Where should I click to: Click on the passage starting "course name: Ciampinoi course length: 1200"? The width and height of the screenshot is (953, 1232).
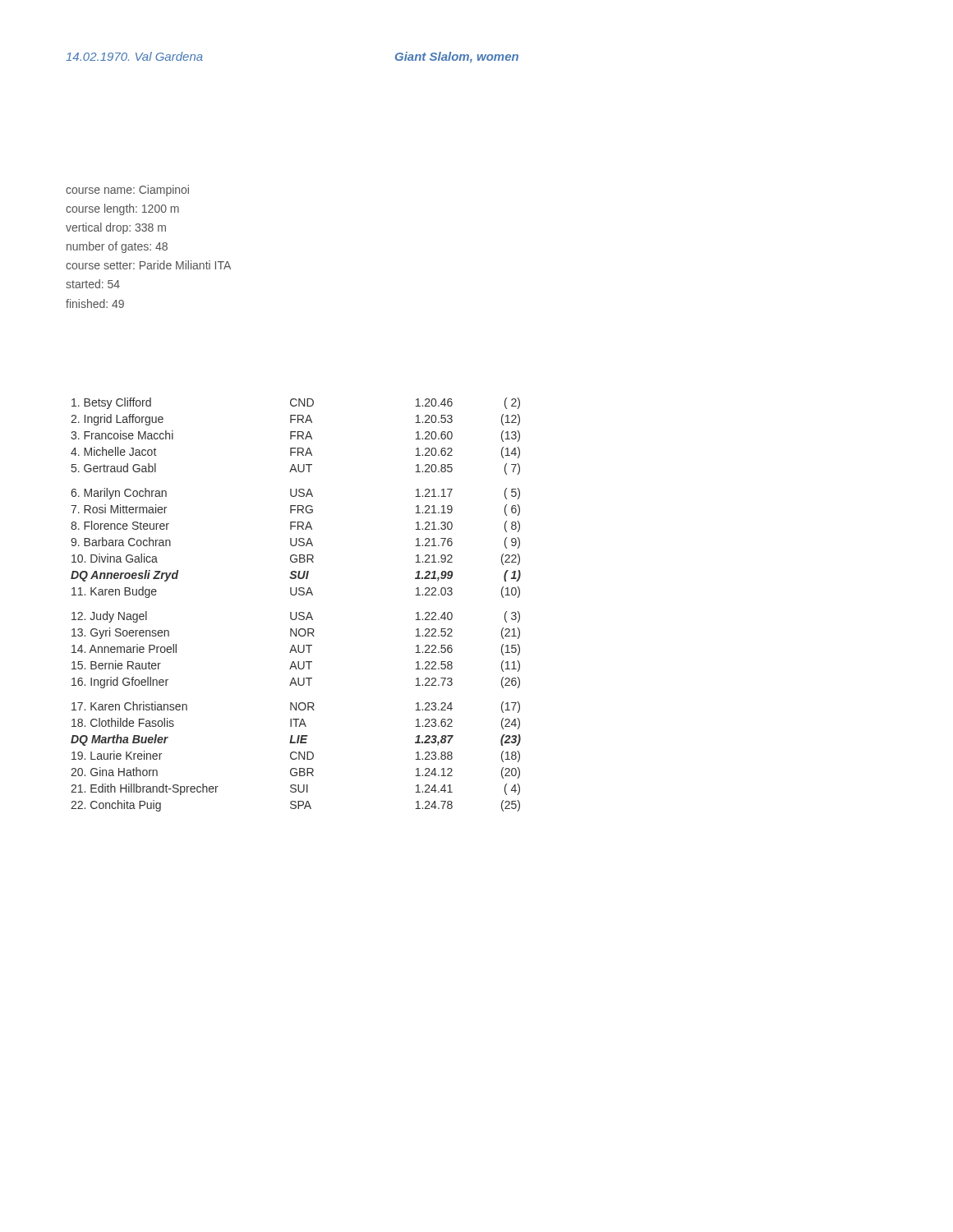coord(148,247)
